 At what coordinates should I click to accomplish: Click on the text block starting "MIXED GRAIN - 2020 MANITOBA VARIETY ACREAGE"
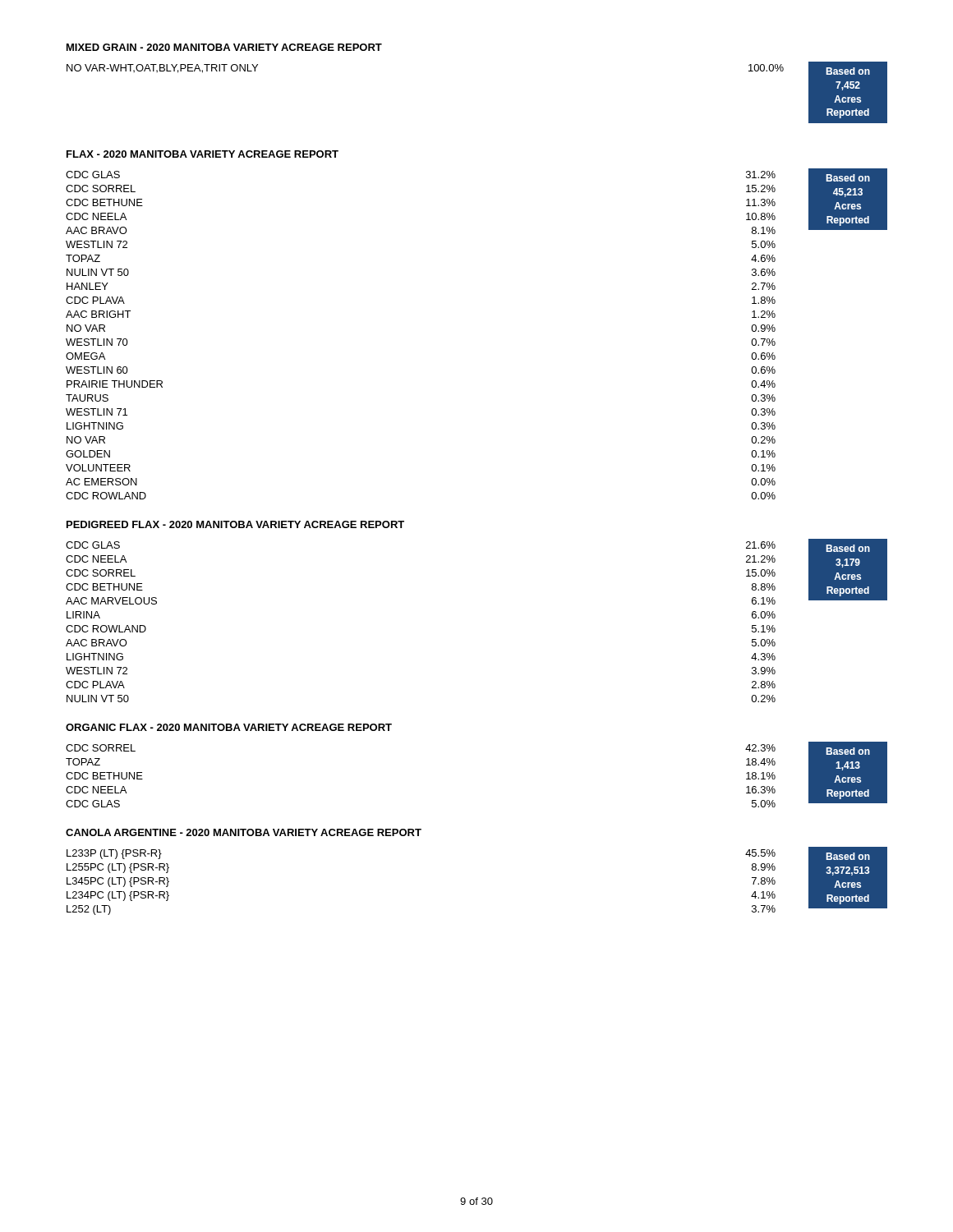pyautogui.click(x=224, y=47)
